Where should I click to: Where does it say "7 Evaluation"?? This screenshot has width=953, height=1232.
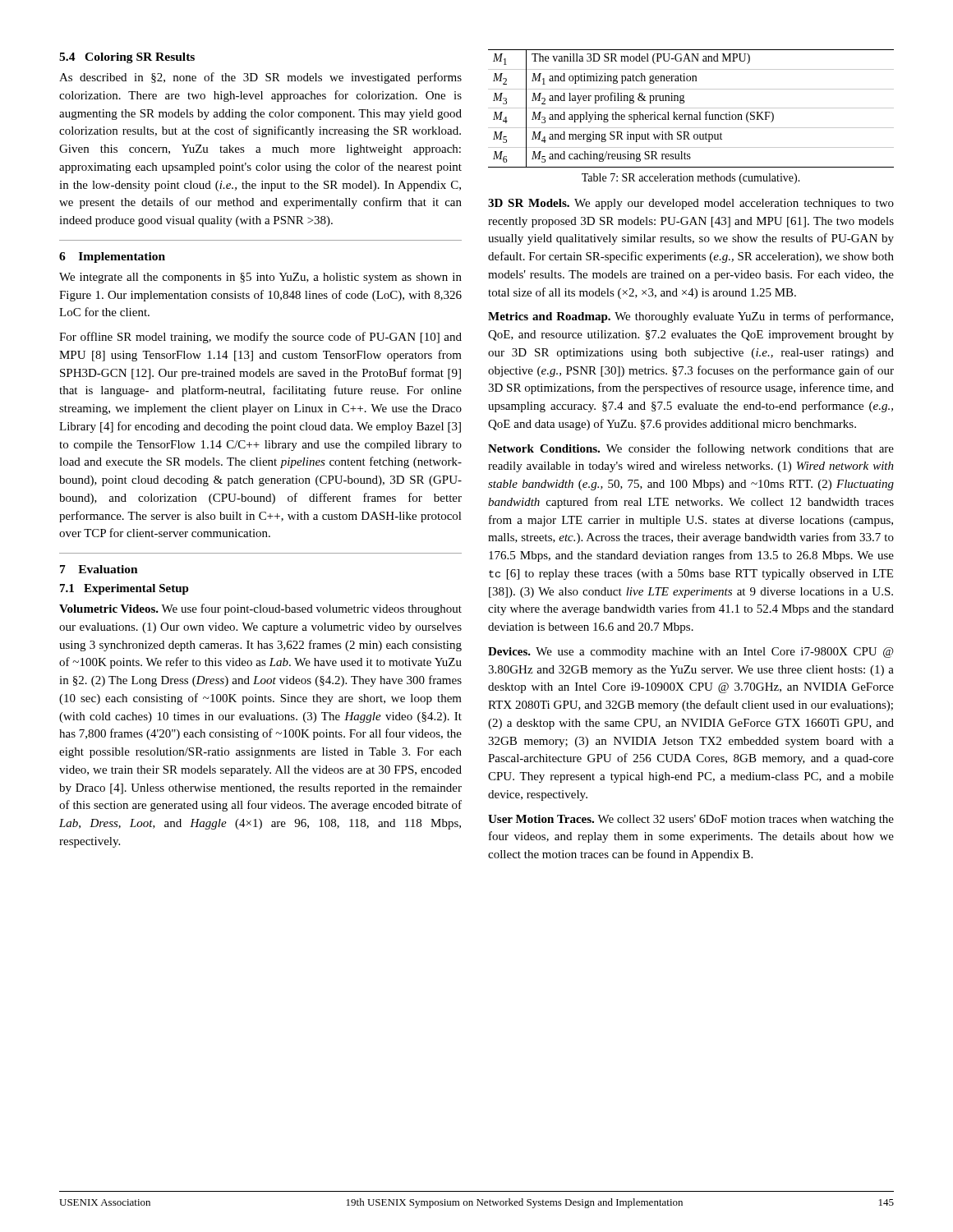(x=99, y=569)
